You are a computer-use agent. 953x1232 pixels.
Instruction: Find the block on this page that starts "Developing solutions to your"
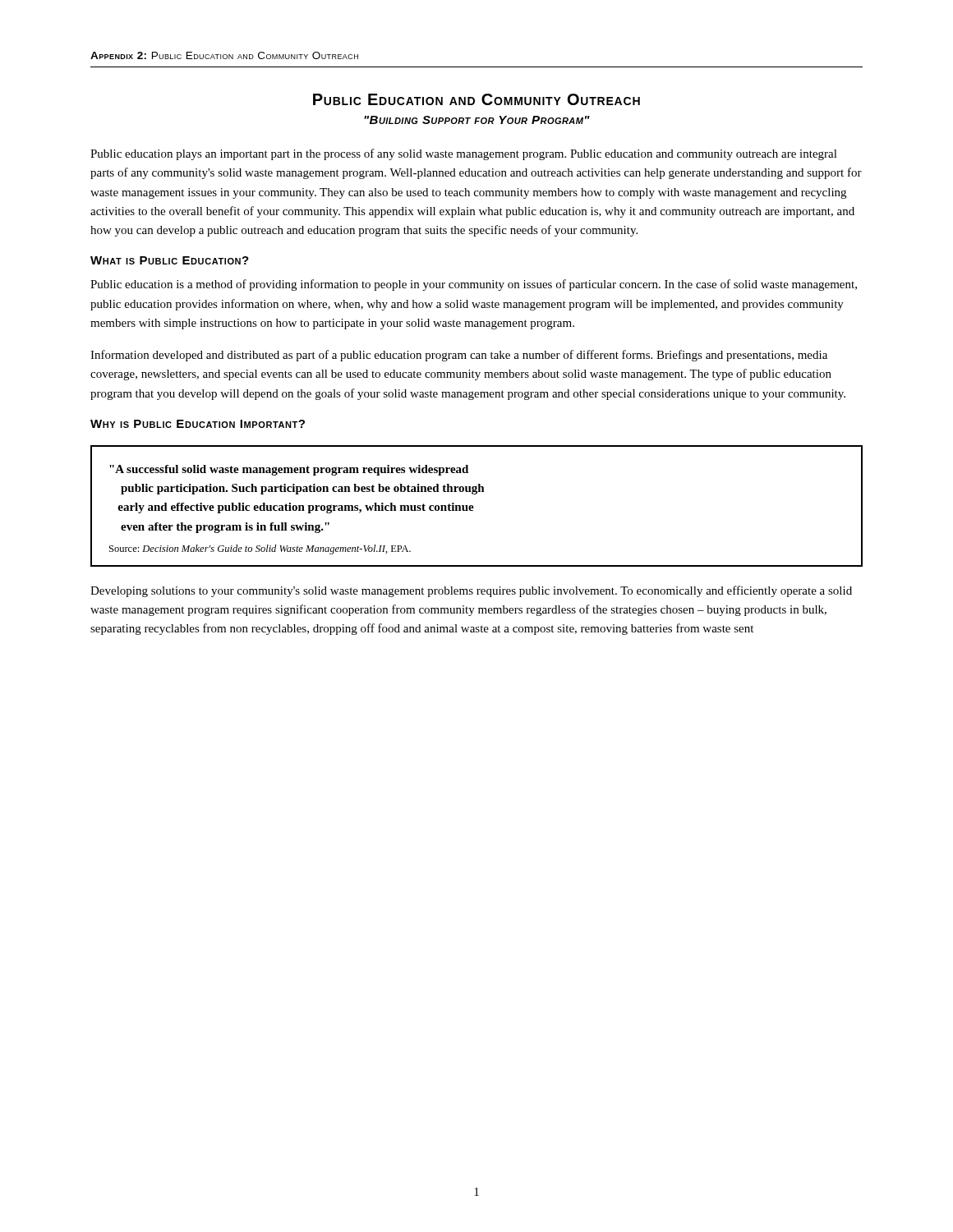[471, 609]
